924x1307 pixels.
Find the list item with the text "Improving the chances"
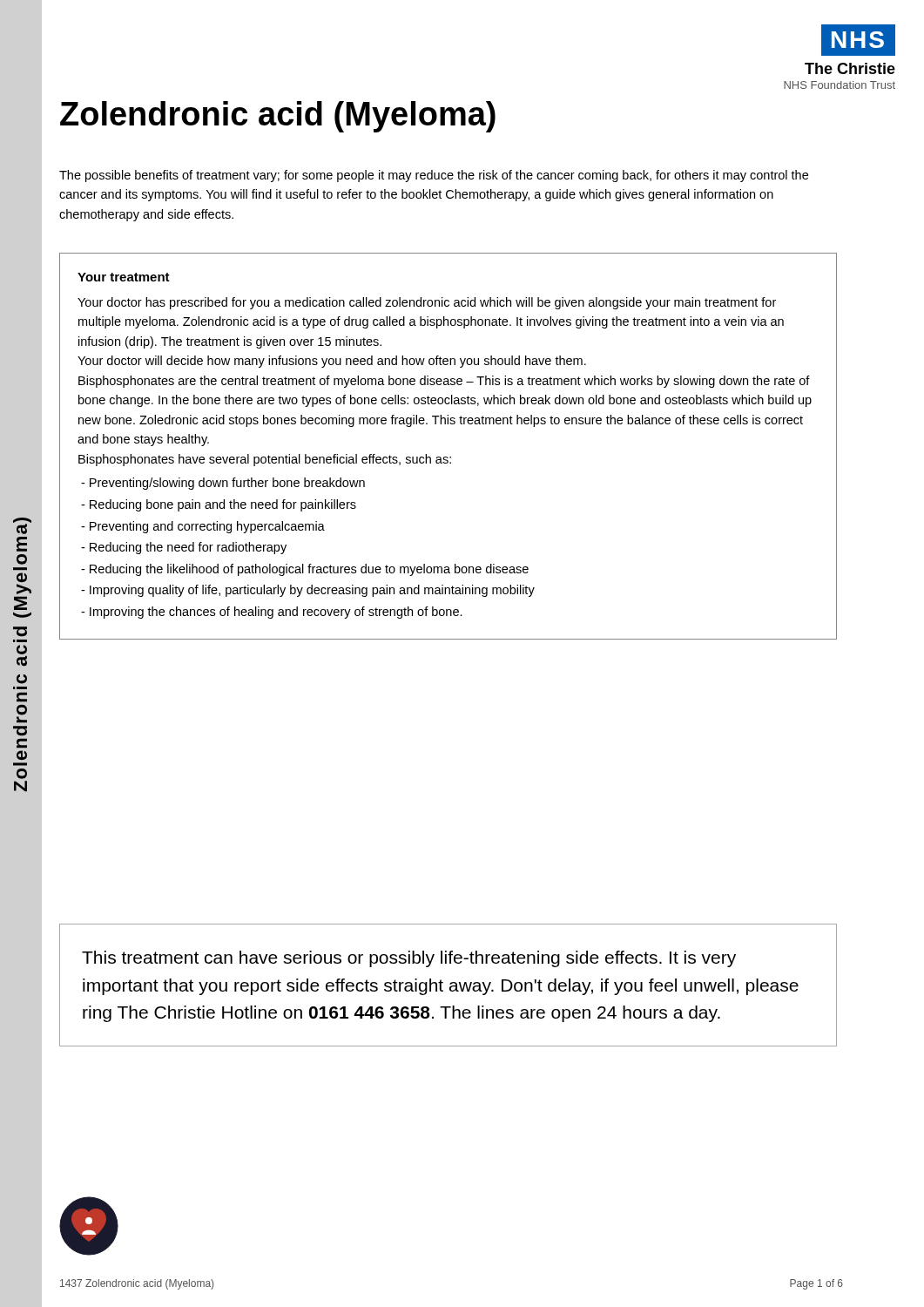[x=272, y=612]
